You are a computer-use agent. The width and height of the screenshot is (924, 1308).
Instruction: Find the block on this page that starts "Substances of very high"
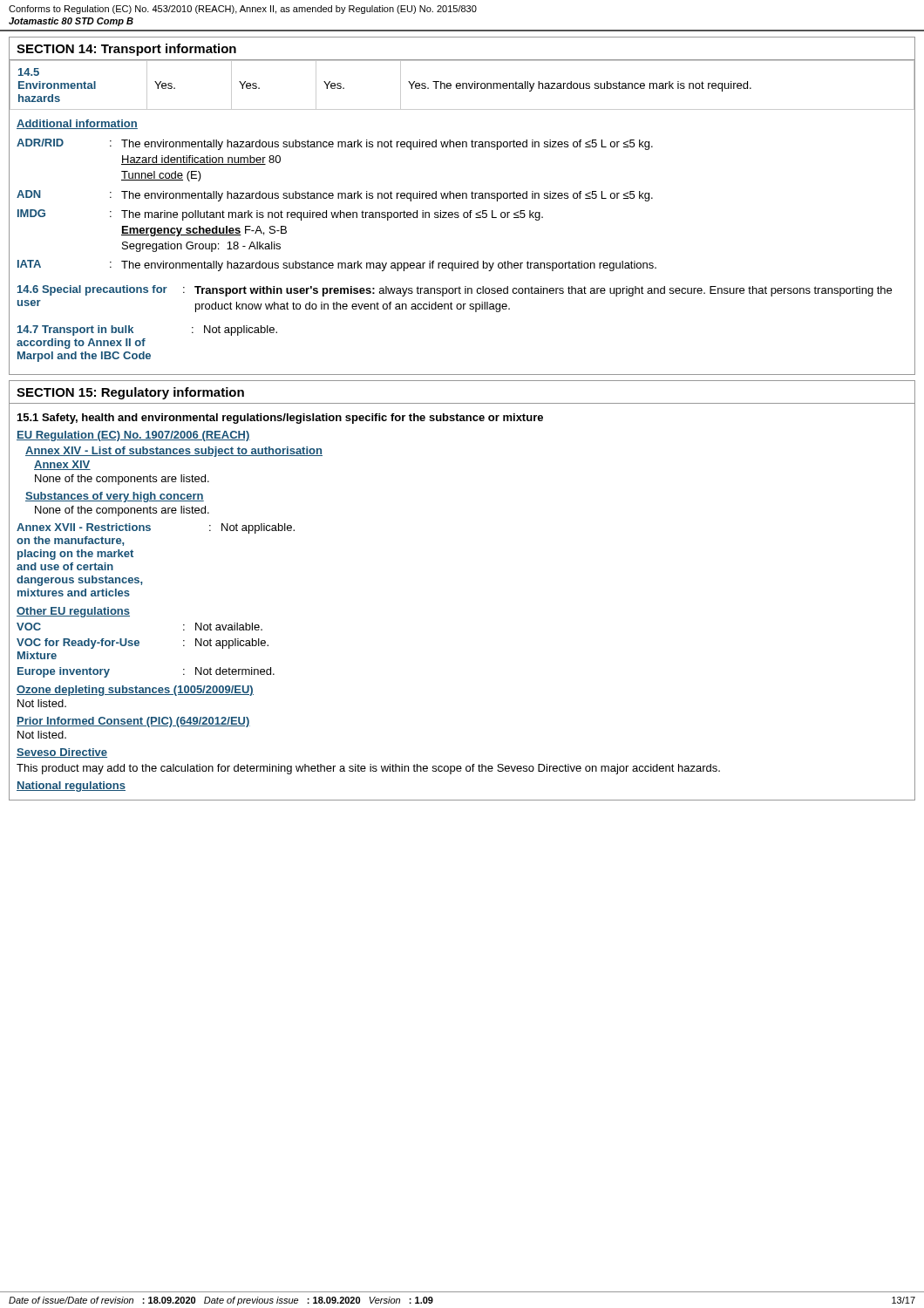tap(114, 496)
